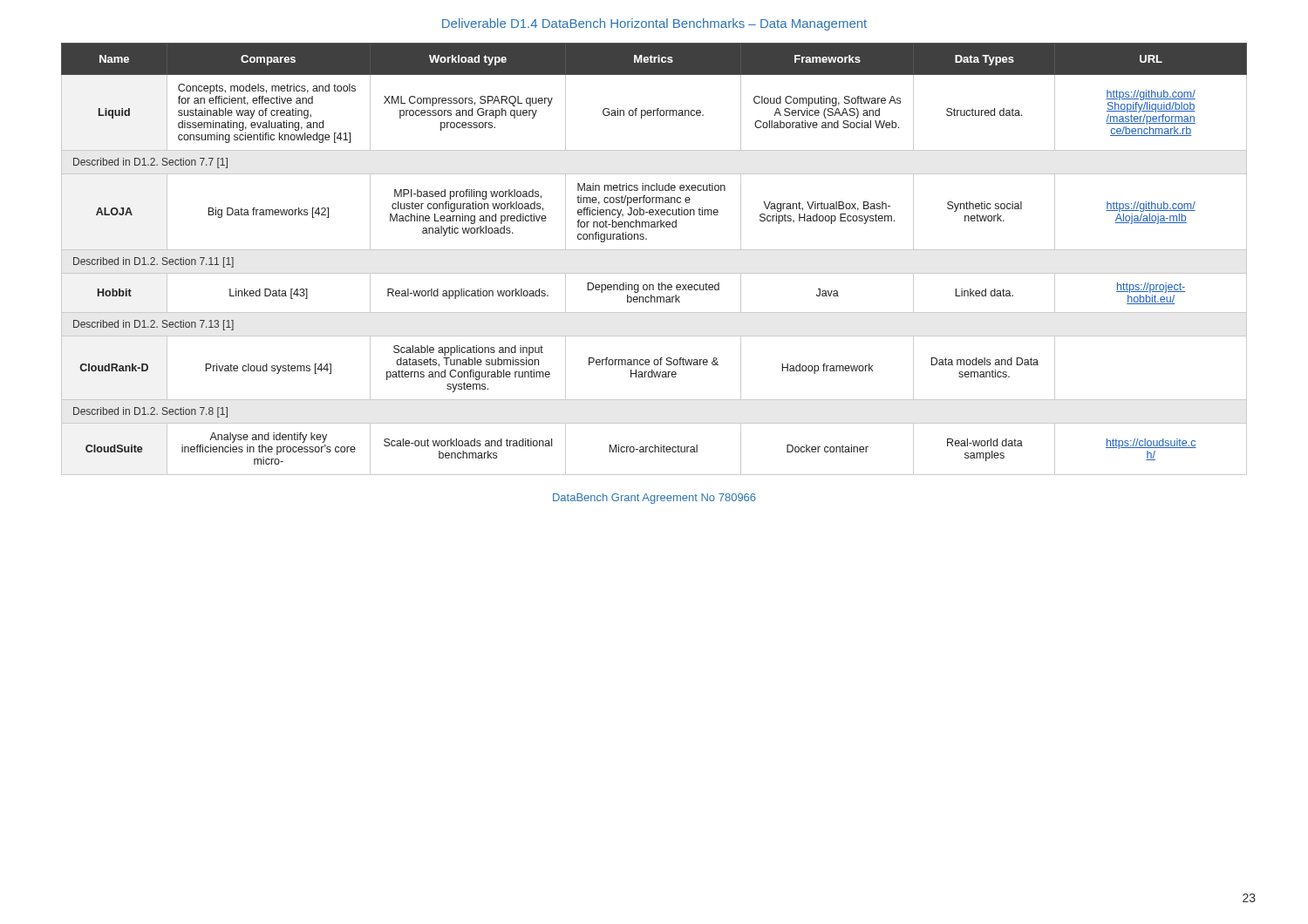Locate the table with the text "Scale-out workloads and"
The width and height of the screenshot is (1308, 924).
click(x=654, y=259)
